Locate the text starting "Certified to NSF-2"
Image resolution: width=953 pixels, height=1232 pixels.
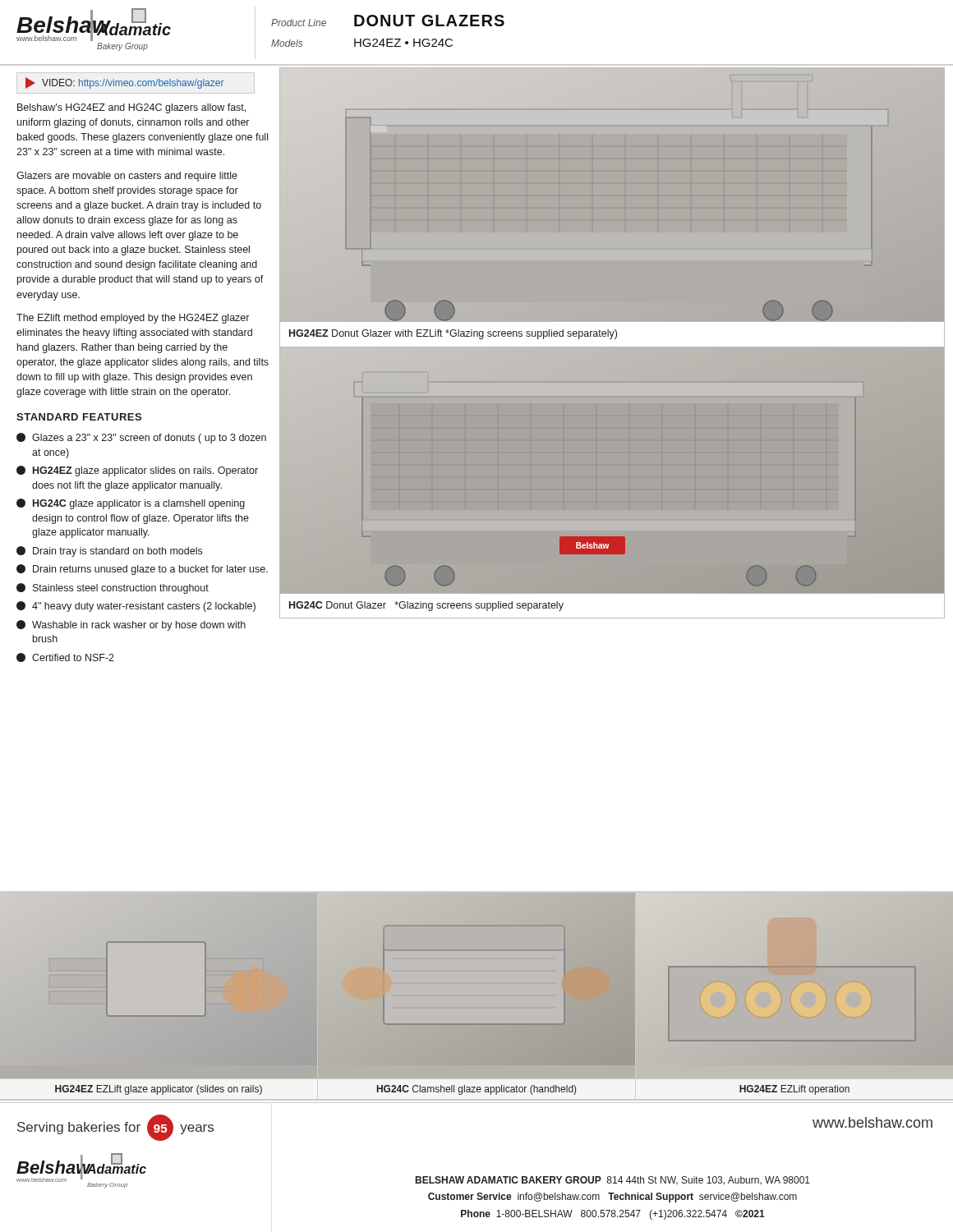65,658
